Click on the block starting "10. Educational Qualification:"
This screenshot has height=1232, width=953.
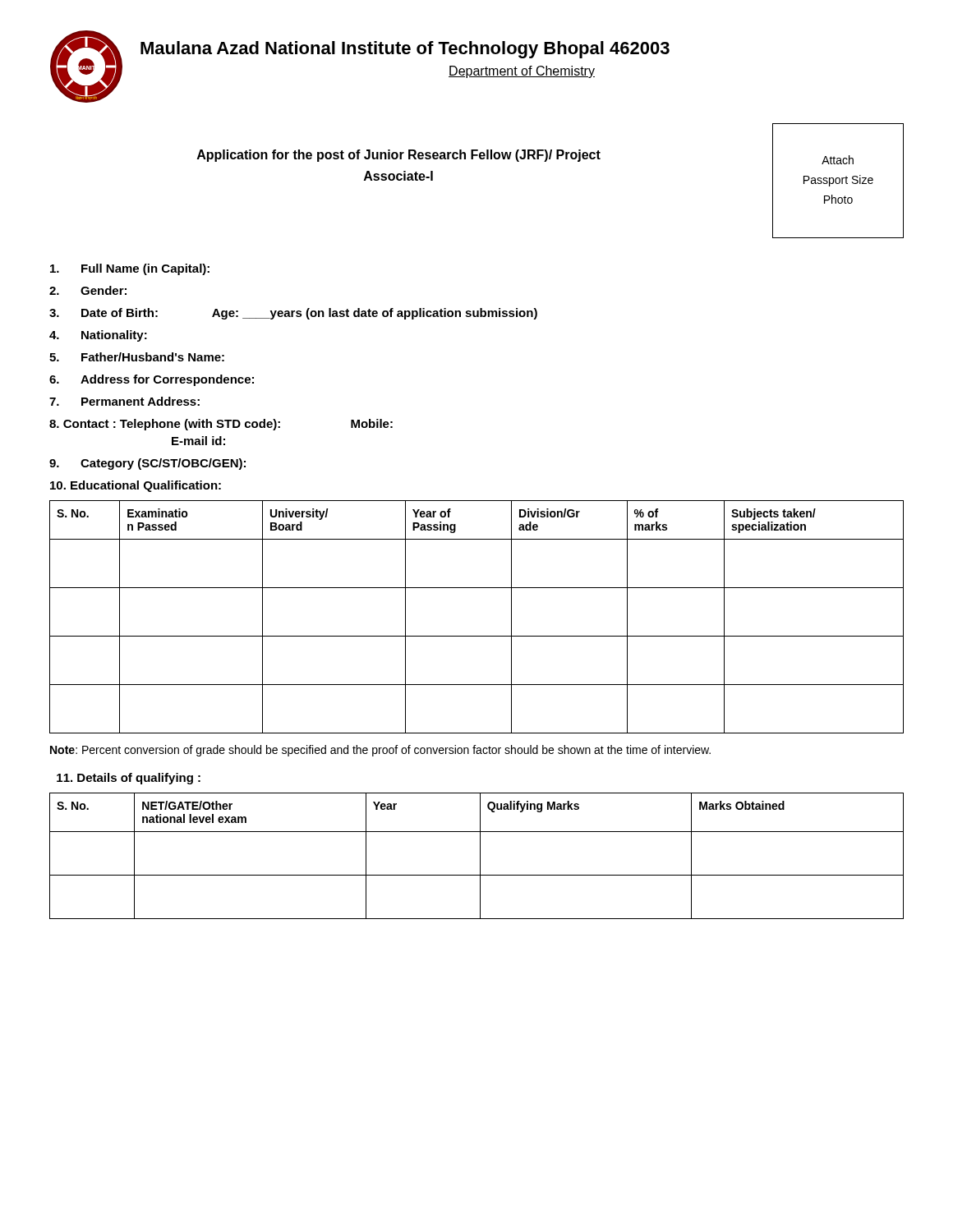136,485
